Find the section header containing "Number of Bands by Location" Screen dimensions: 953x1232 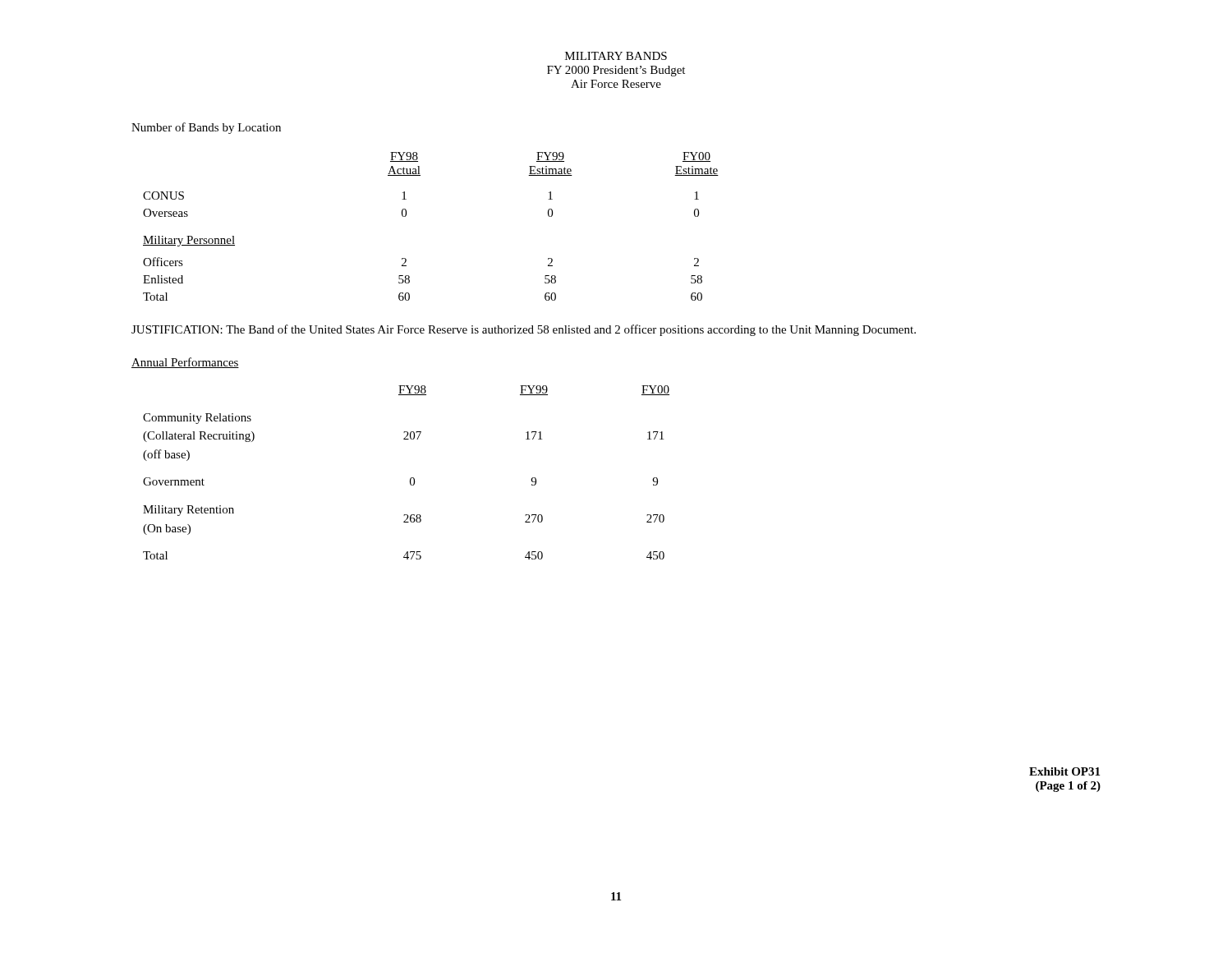coord(206,127)
